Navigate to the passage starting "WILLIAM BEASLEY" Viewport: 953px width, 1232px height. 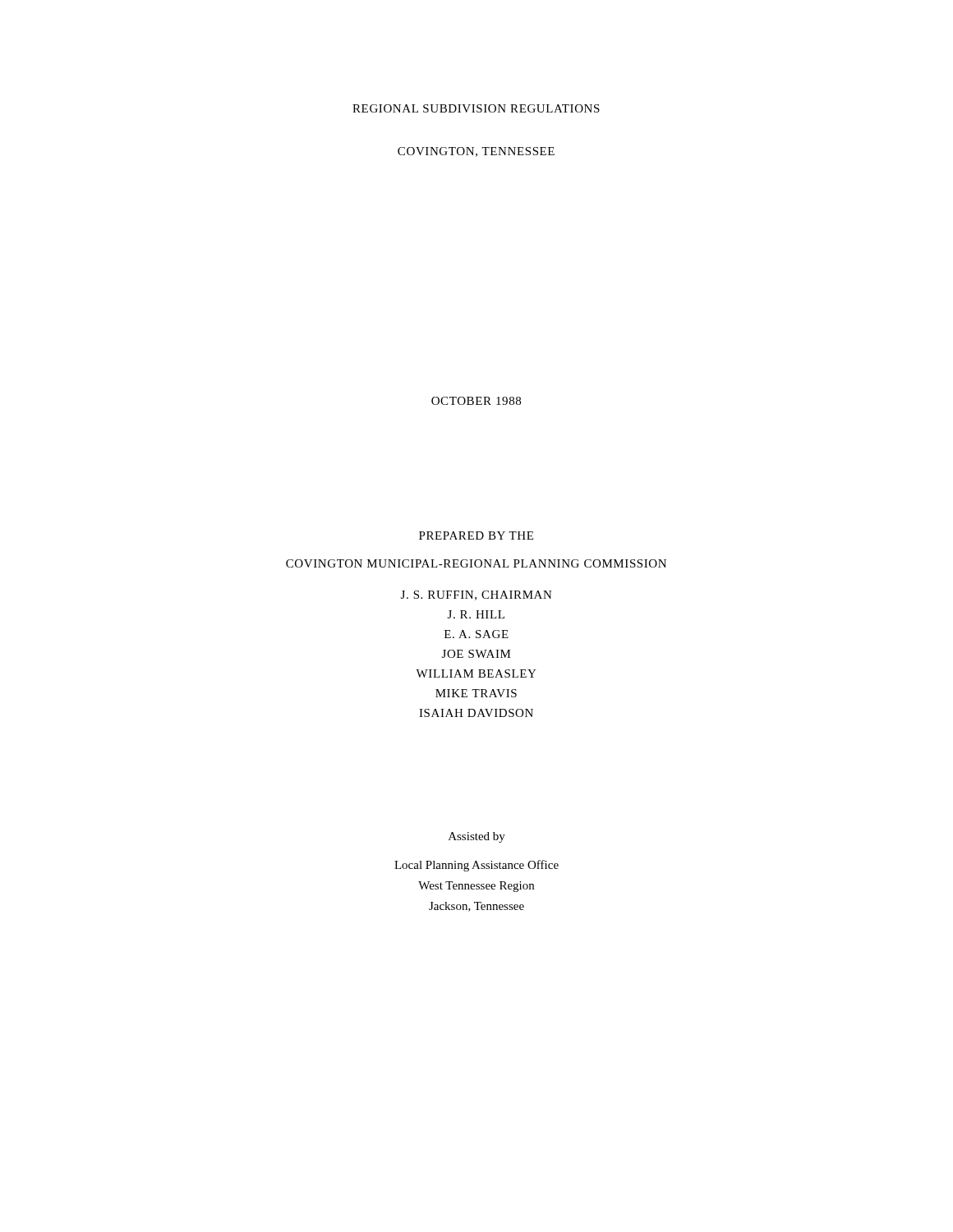(476, 674)
